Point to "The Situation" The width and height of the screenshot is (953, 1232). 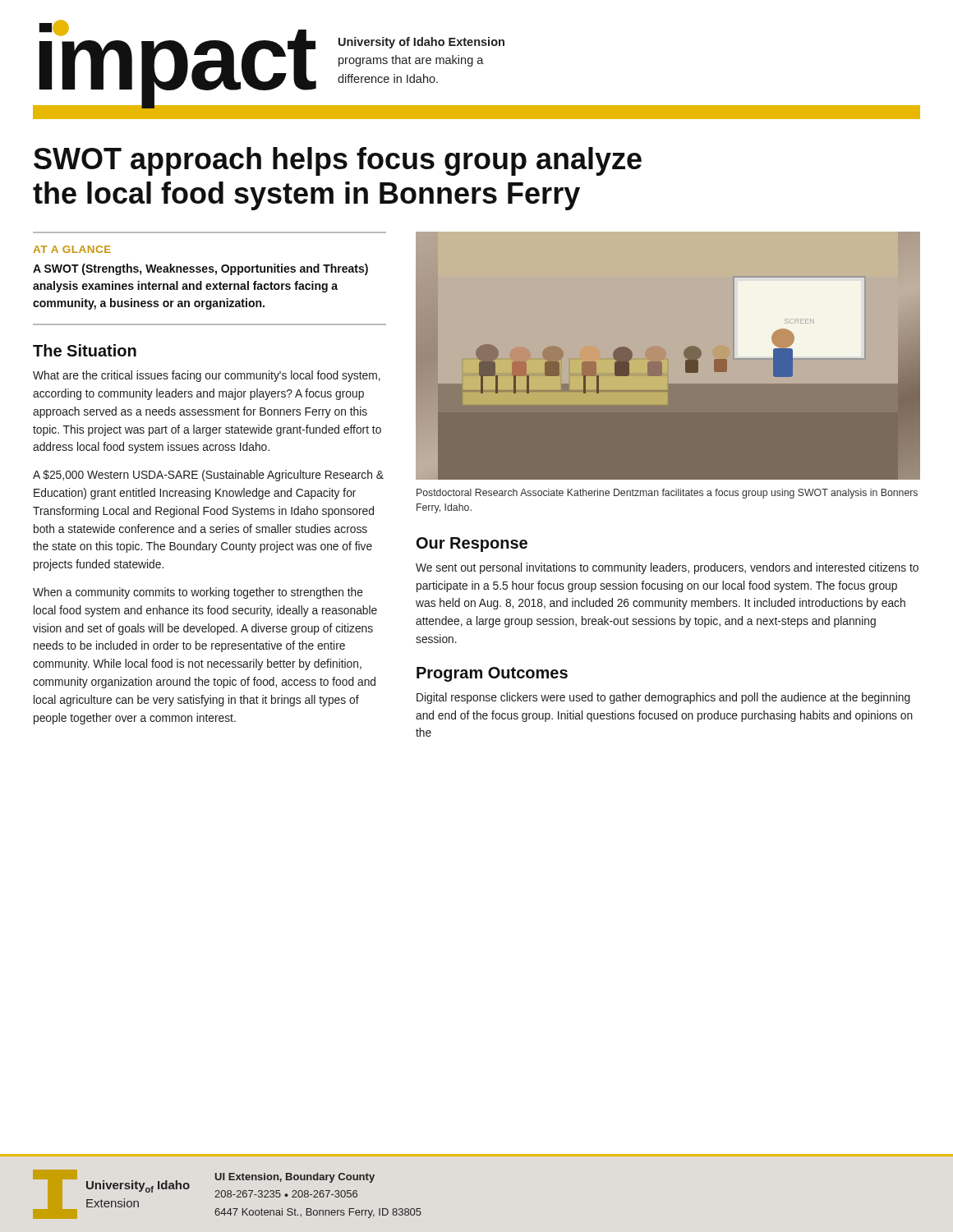click(x=85, y=351)
